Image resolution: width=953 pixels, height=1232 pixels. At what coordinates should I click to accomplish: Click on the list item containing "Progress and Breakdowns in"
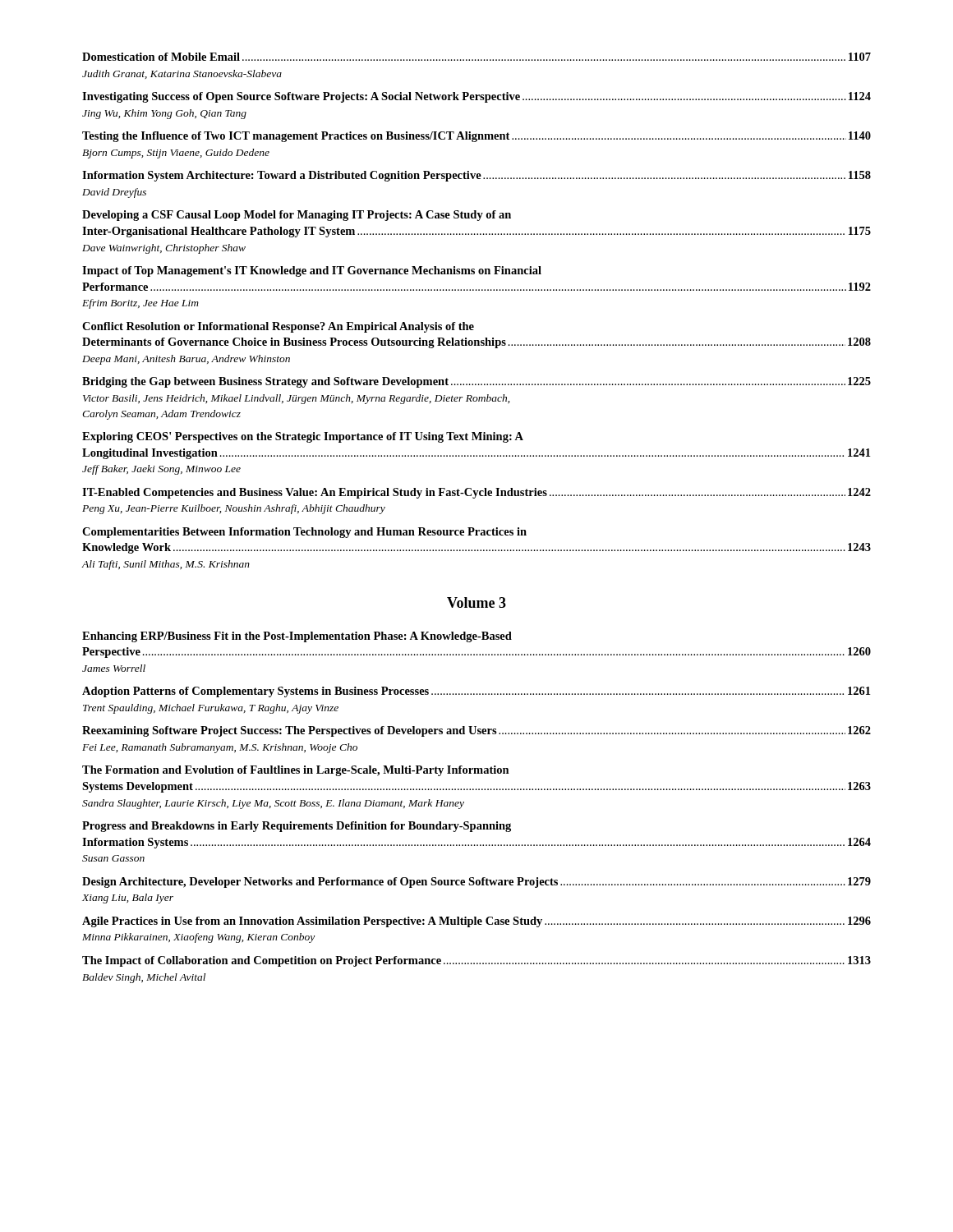tap(476, 842)
